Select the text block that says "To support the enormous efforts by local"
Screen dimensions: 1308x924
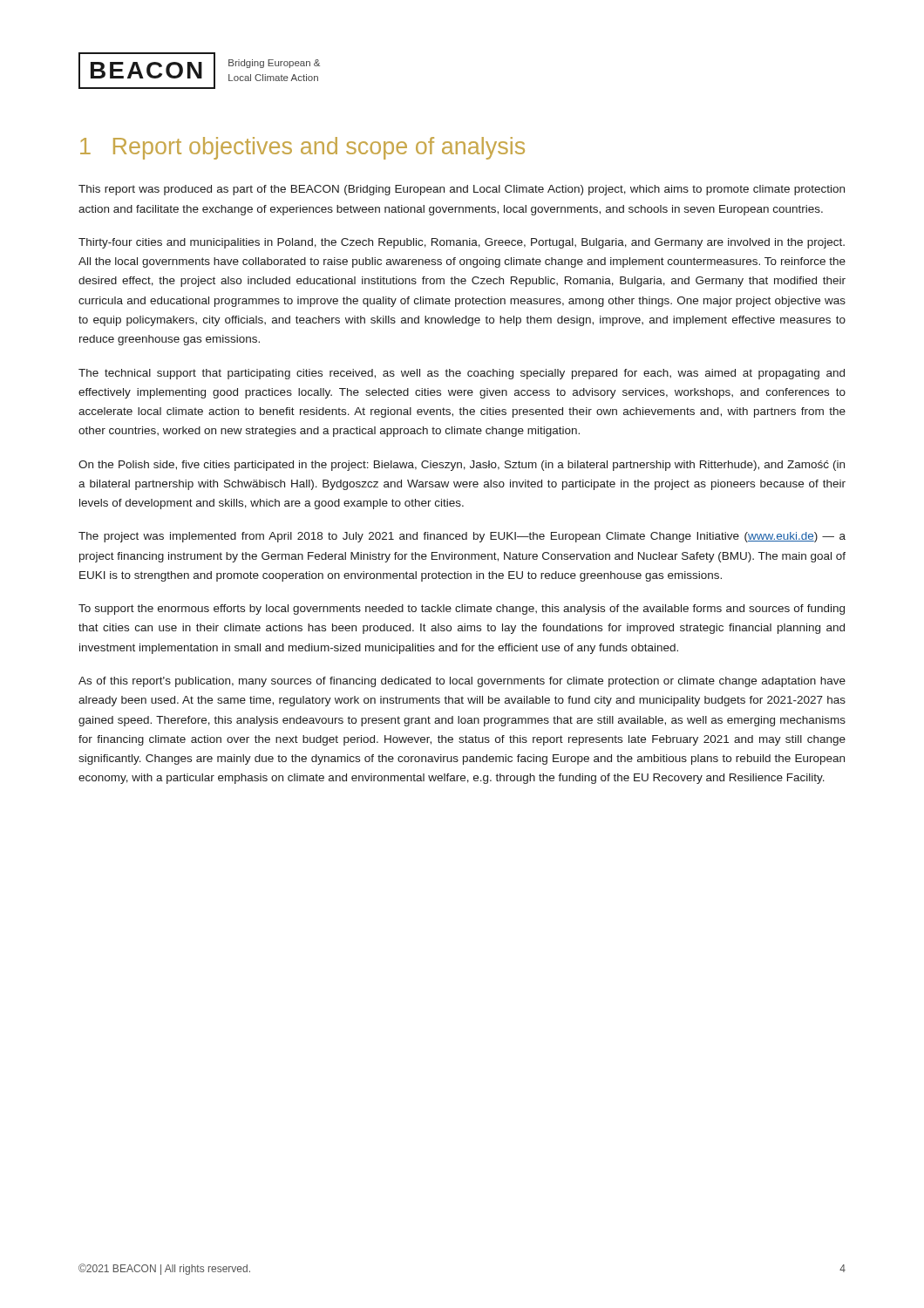(462, 628)
